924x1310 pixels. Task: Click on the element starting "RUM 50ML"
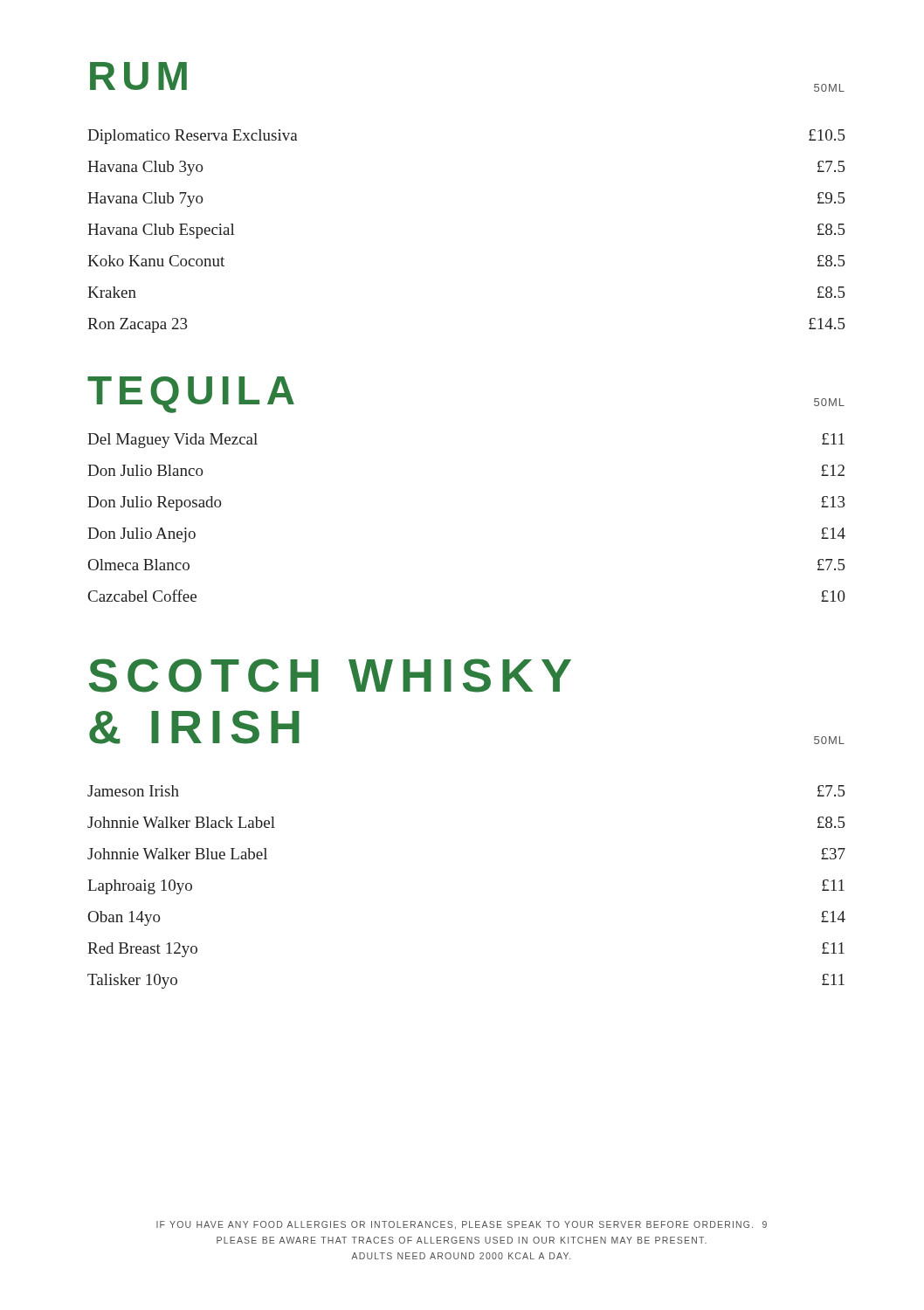[130, 76]
